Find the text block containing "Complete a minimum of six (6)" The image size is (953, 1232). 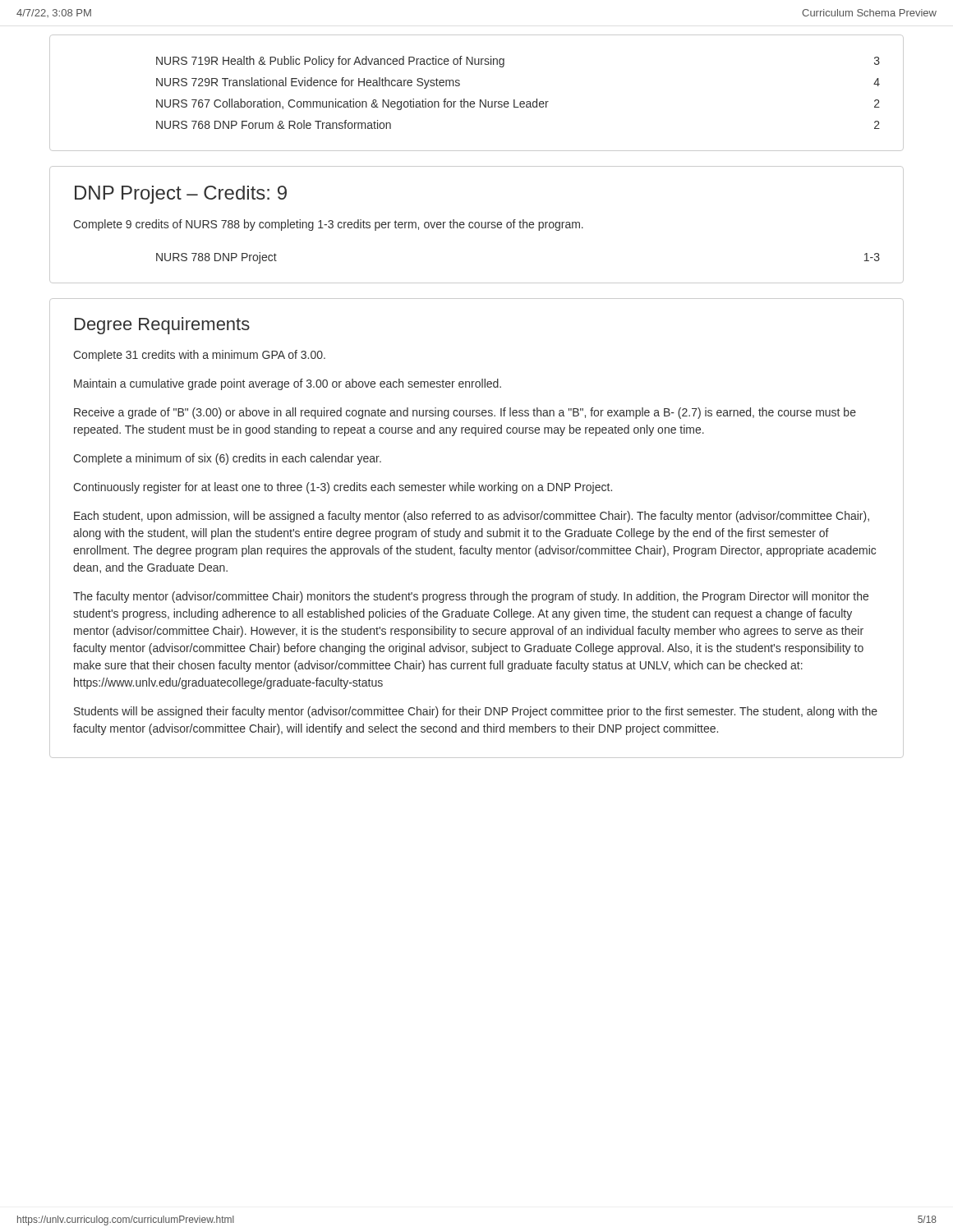pos(227,458)
